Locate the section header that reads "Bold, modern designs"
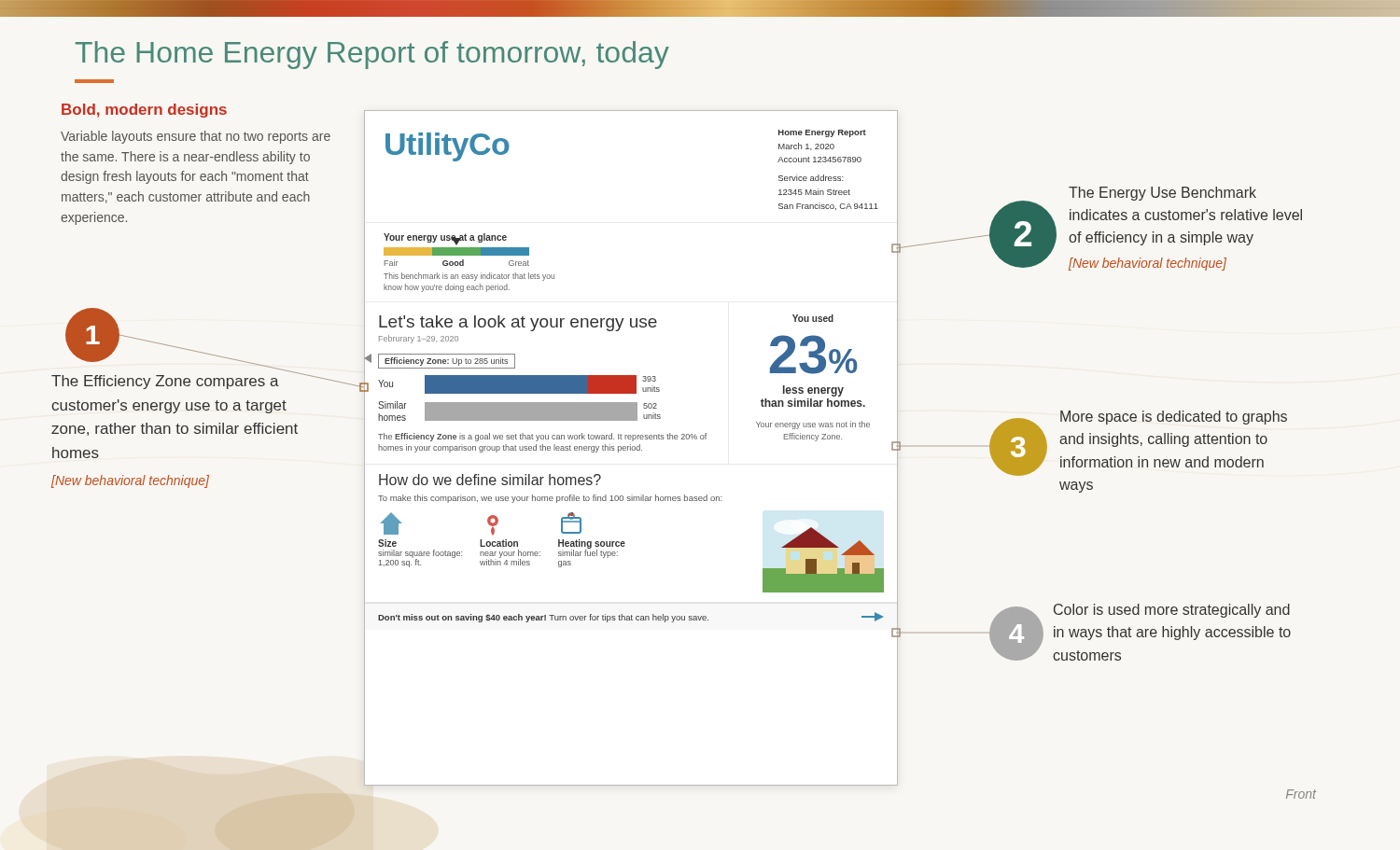Screen dimensions: 850x1400 pyautogui.click(x=144, y=110)
